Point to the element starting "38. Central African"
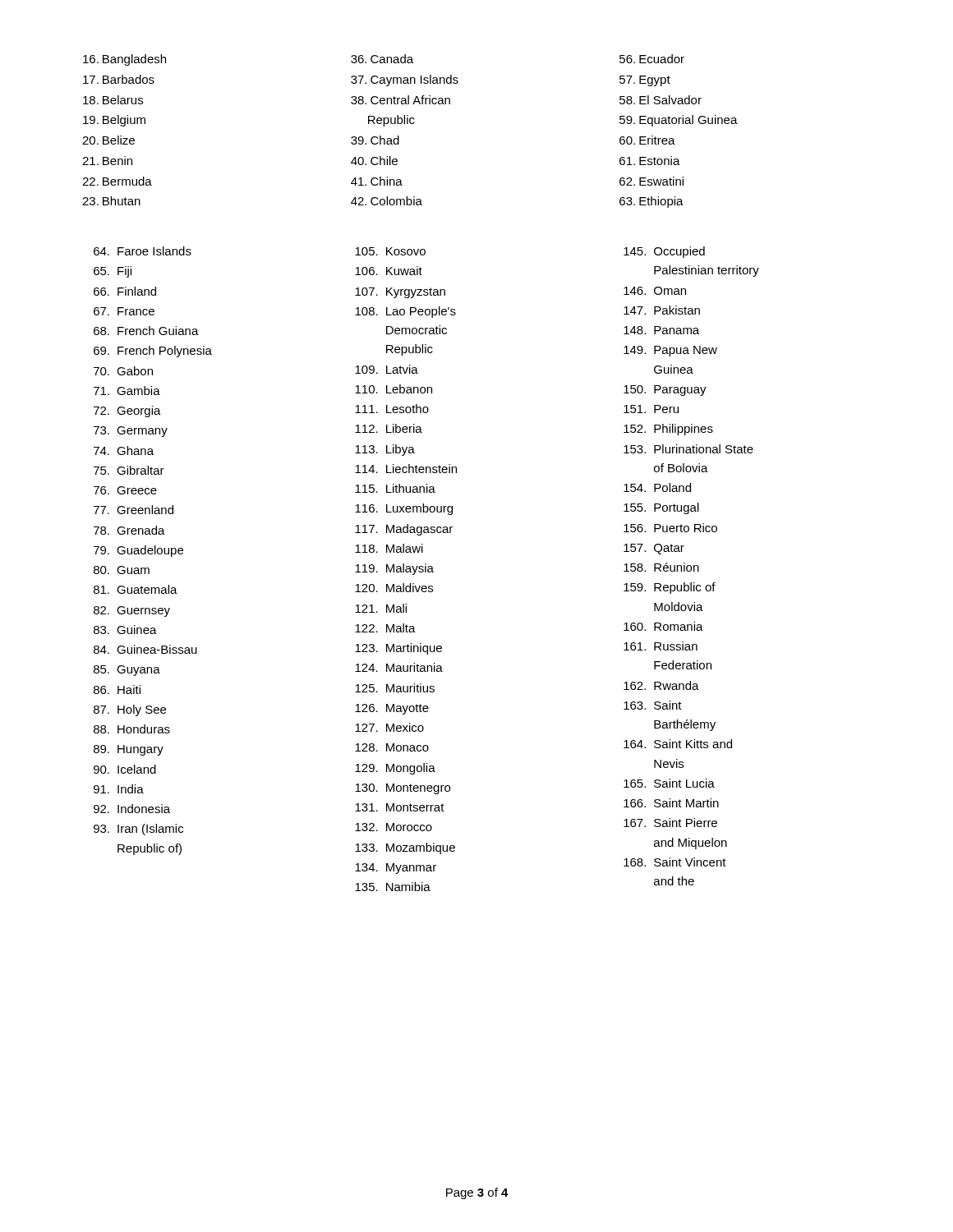This screenshot has width=953, height=1232. click(401, 99)
